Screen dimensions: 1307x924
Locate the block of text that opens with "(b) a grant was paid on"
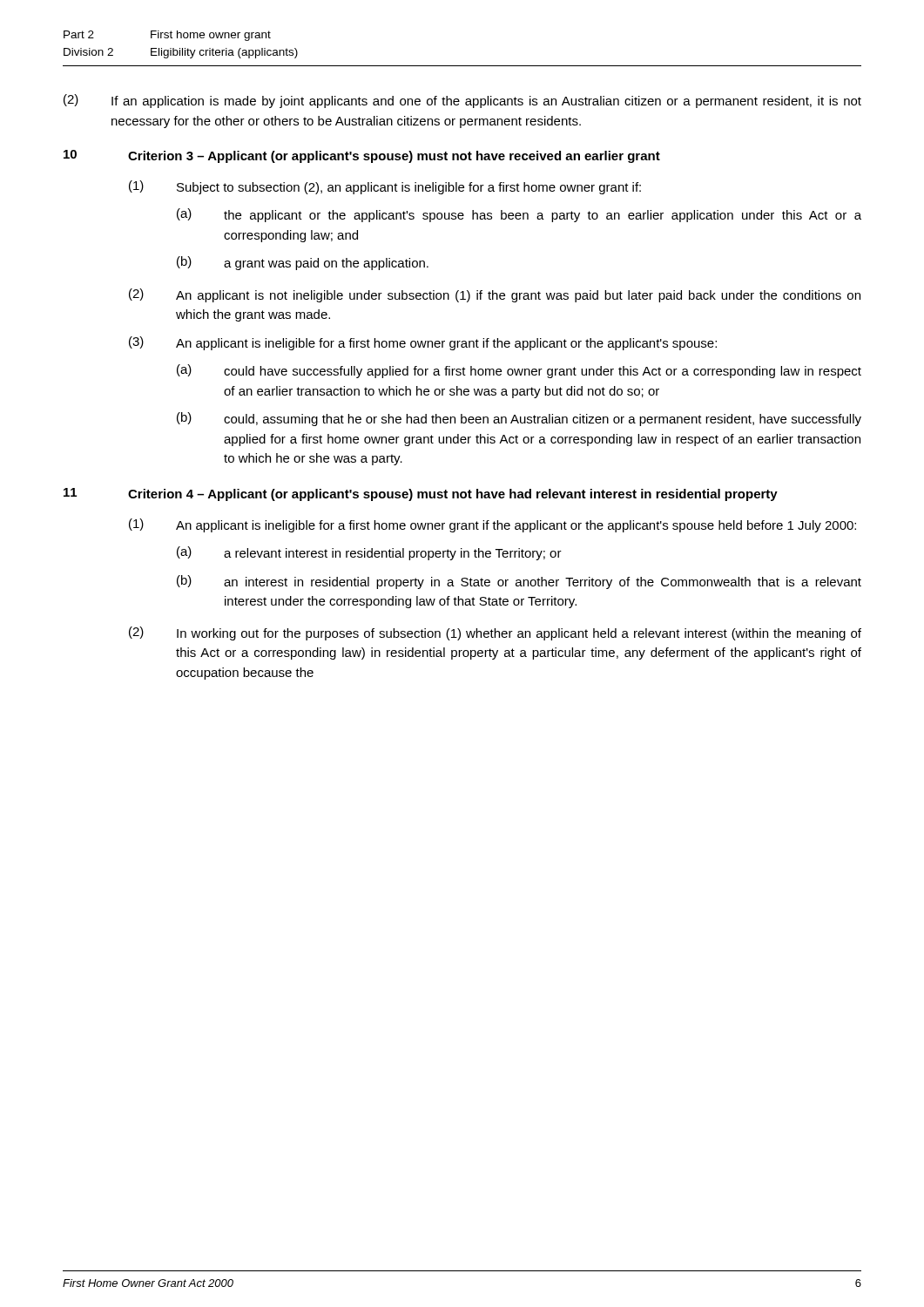(x=303, y=263)
